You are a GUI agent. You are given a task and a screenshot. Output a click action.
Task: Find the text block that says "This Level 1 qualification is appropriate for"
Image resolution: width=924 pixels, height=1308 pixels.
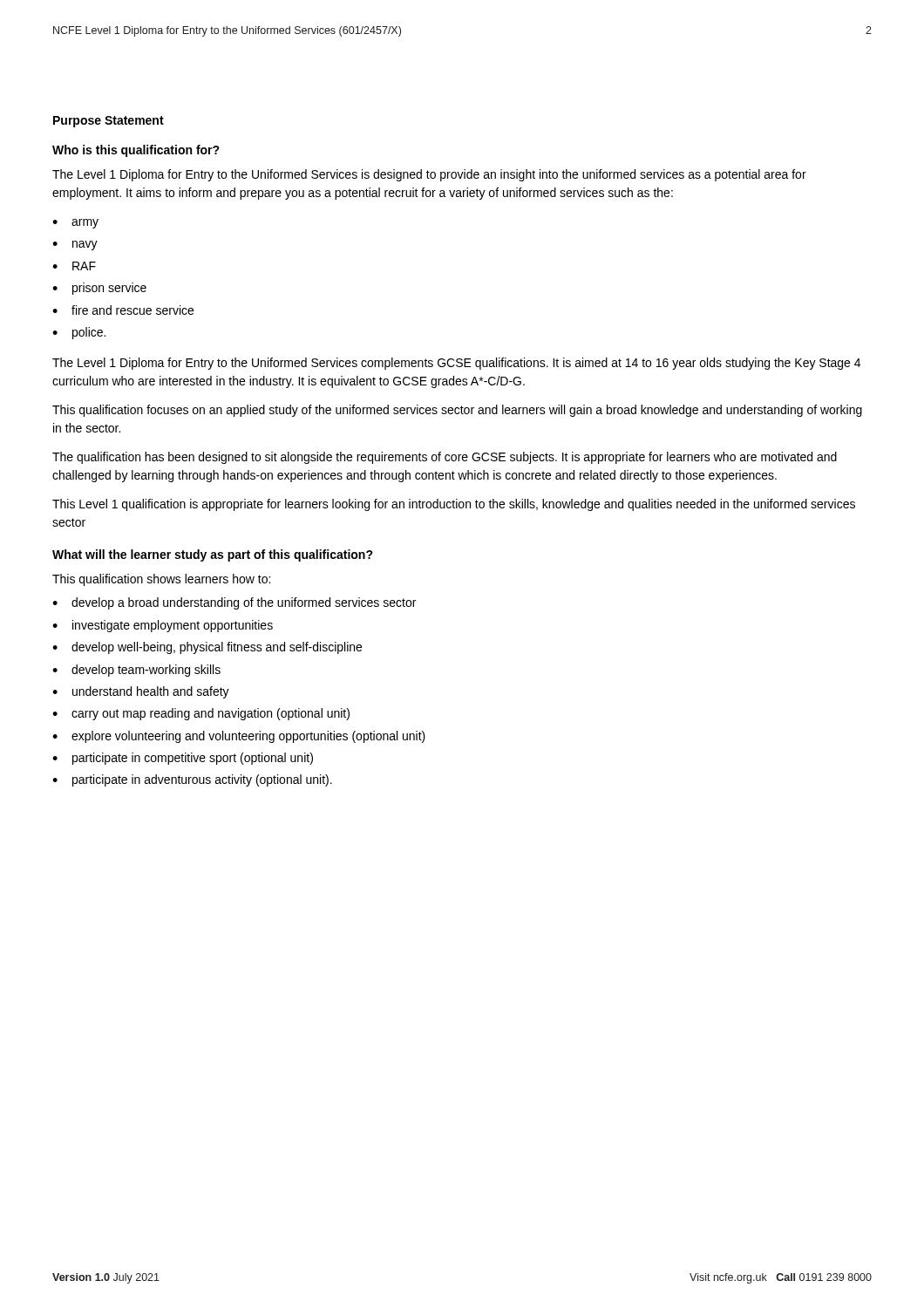pos(454,513)
